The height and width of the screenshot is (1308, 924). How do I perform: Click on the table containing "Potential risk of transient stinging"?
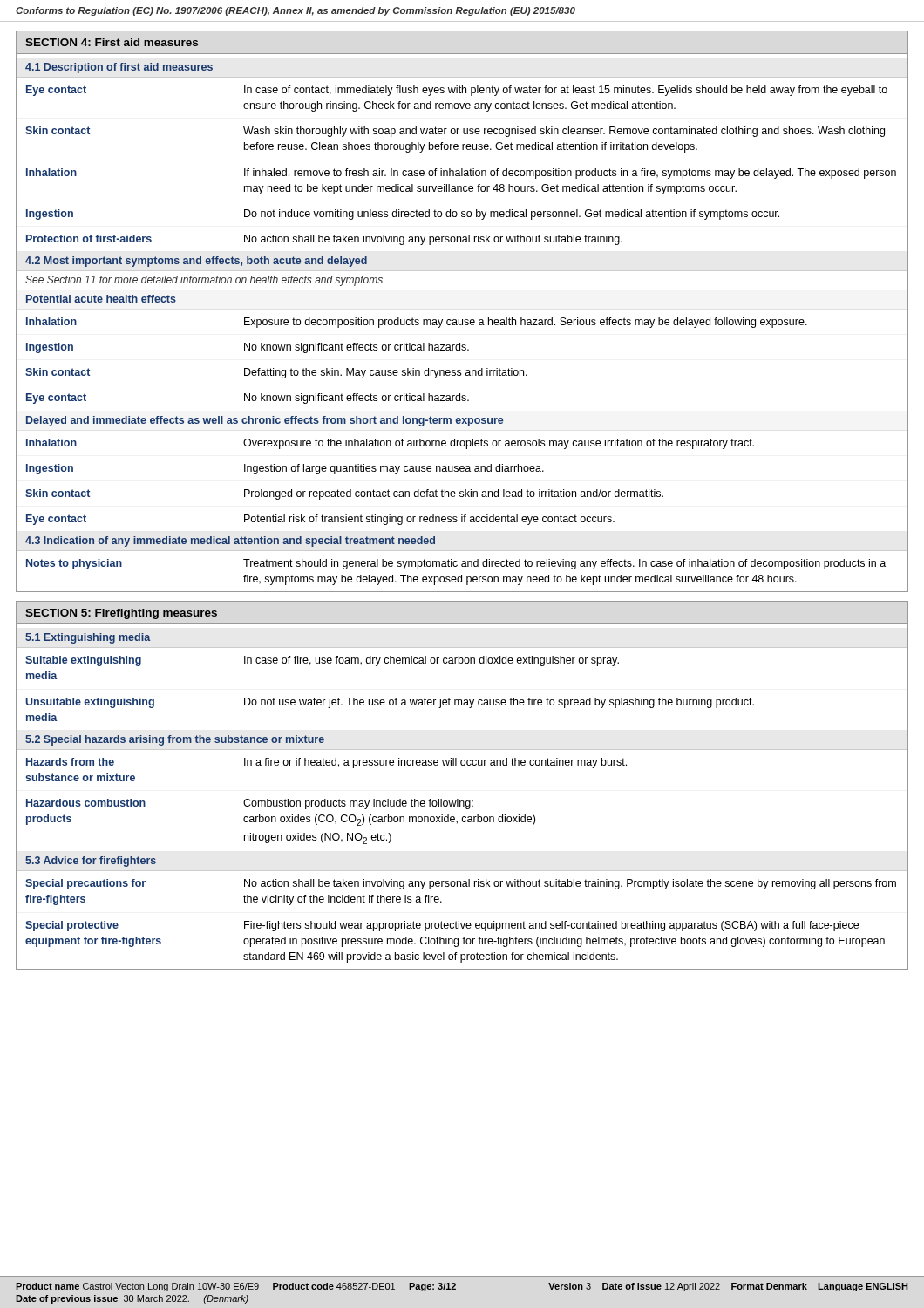point(462,481)
